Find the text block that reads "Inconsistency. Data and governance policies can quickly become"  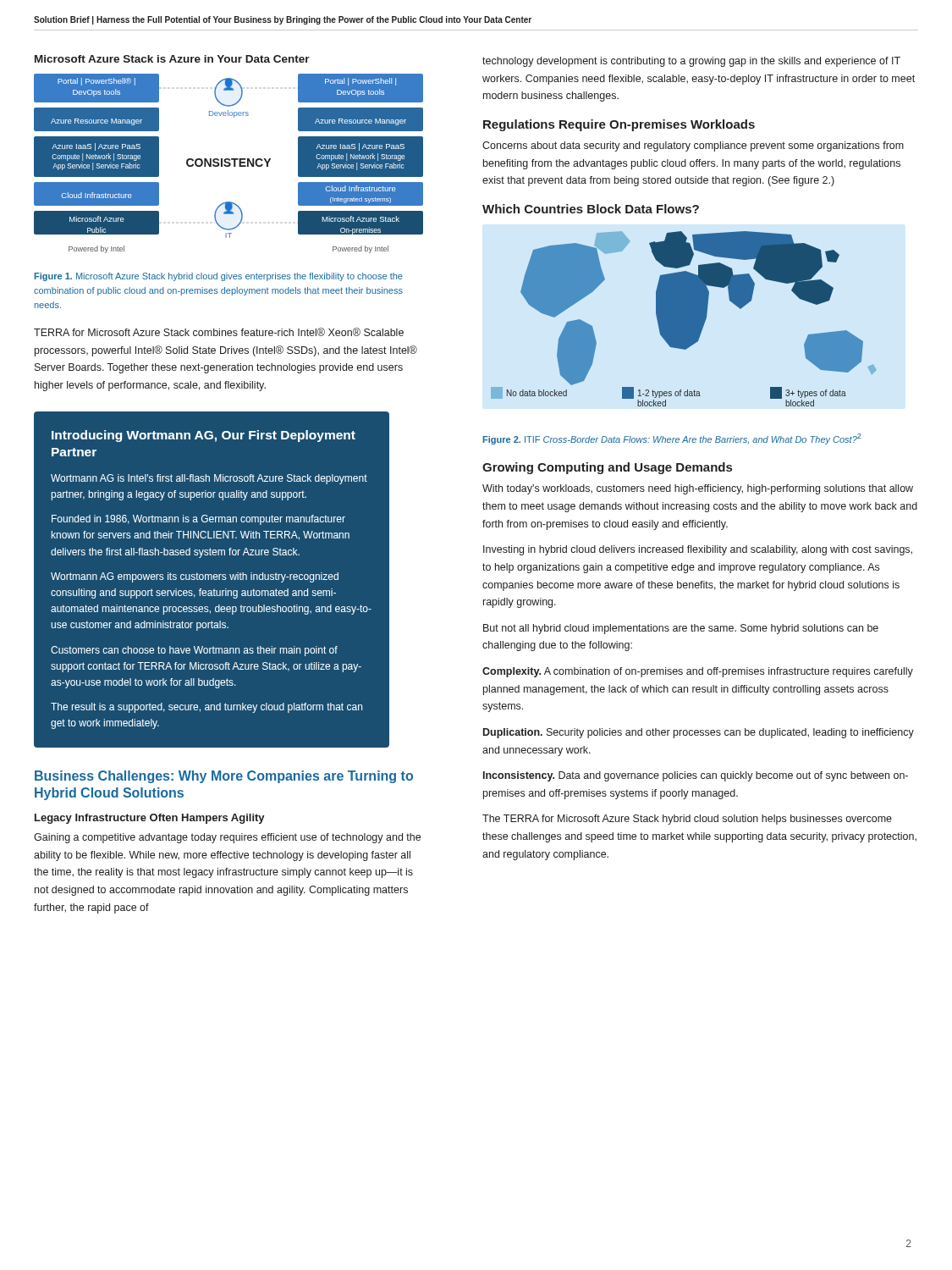[x=695, y=784]
